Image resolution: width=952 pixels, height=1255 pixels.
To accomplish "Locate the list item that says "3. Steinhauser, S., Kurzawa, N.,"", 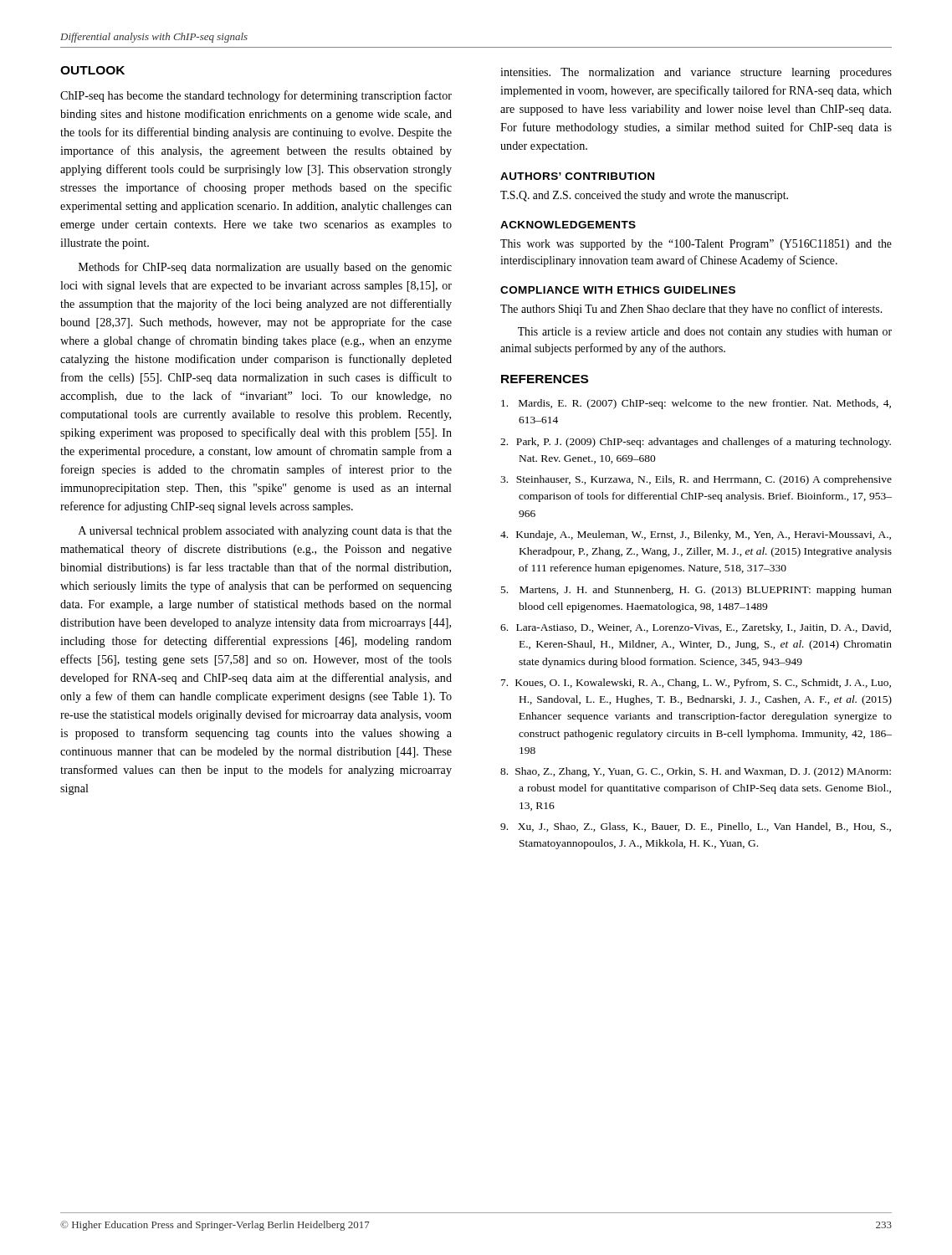I will click(696, 496).
